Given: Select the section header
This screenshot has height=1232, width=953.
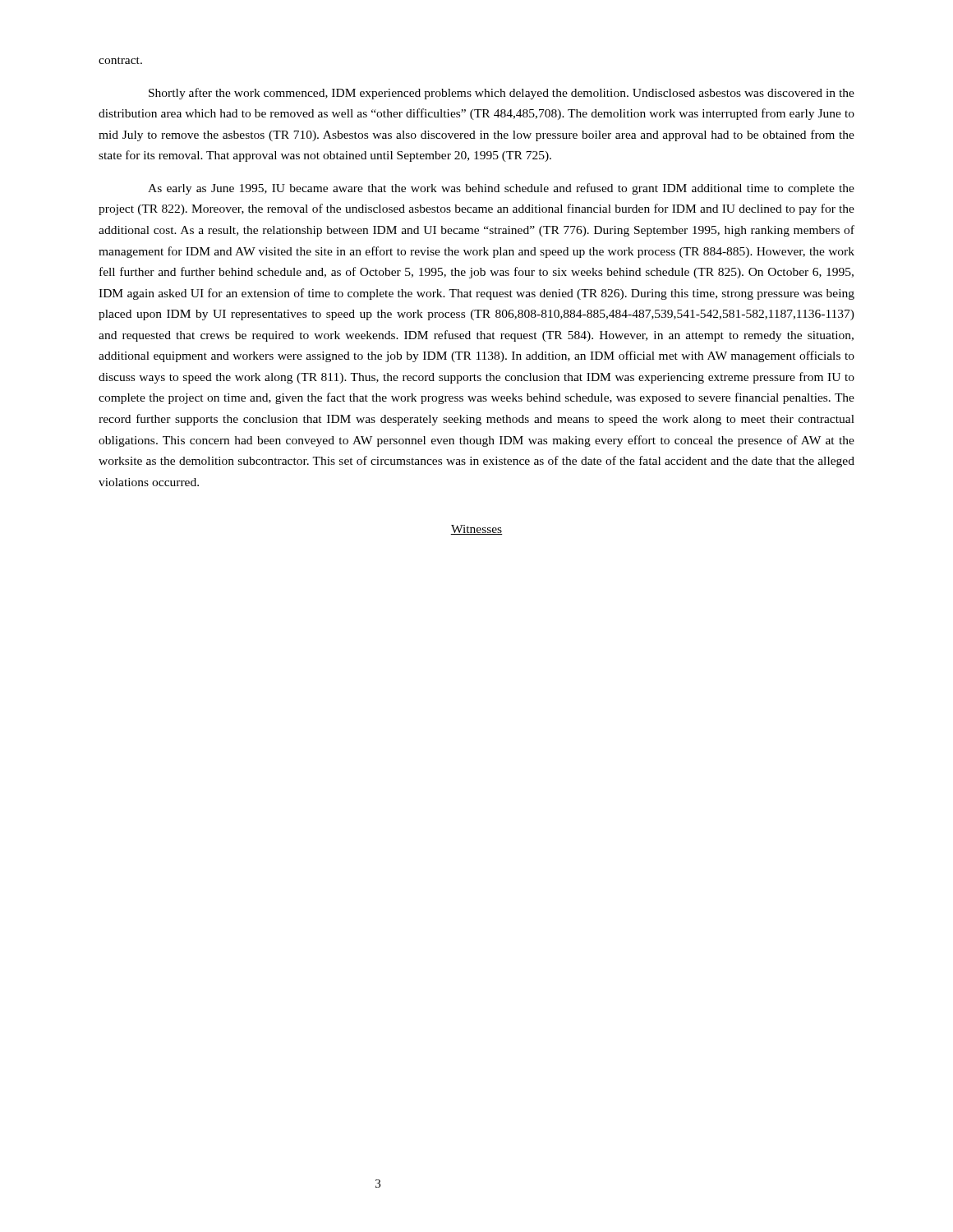Looking at the screenshot, I should [476, 529].
